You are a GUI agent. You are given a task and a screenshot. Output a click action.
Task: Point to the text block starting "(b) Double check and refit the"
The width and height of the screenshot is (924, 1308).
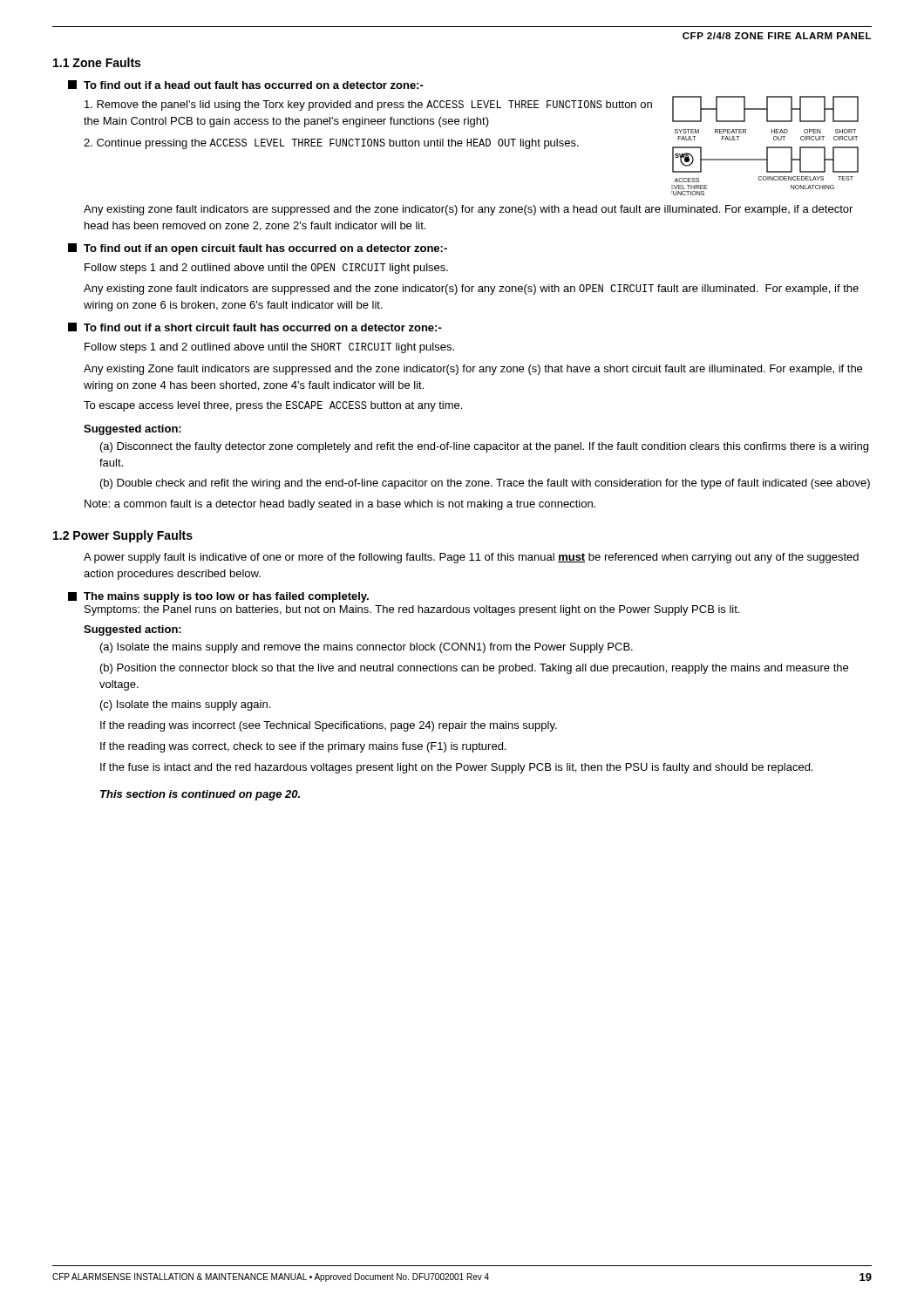coord(486,484)
